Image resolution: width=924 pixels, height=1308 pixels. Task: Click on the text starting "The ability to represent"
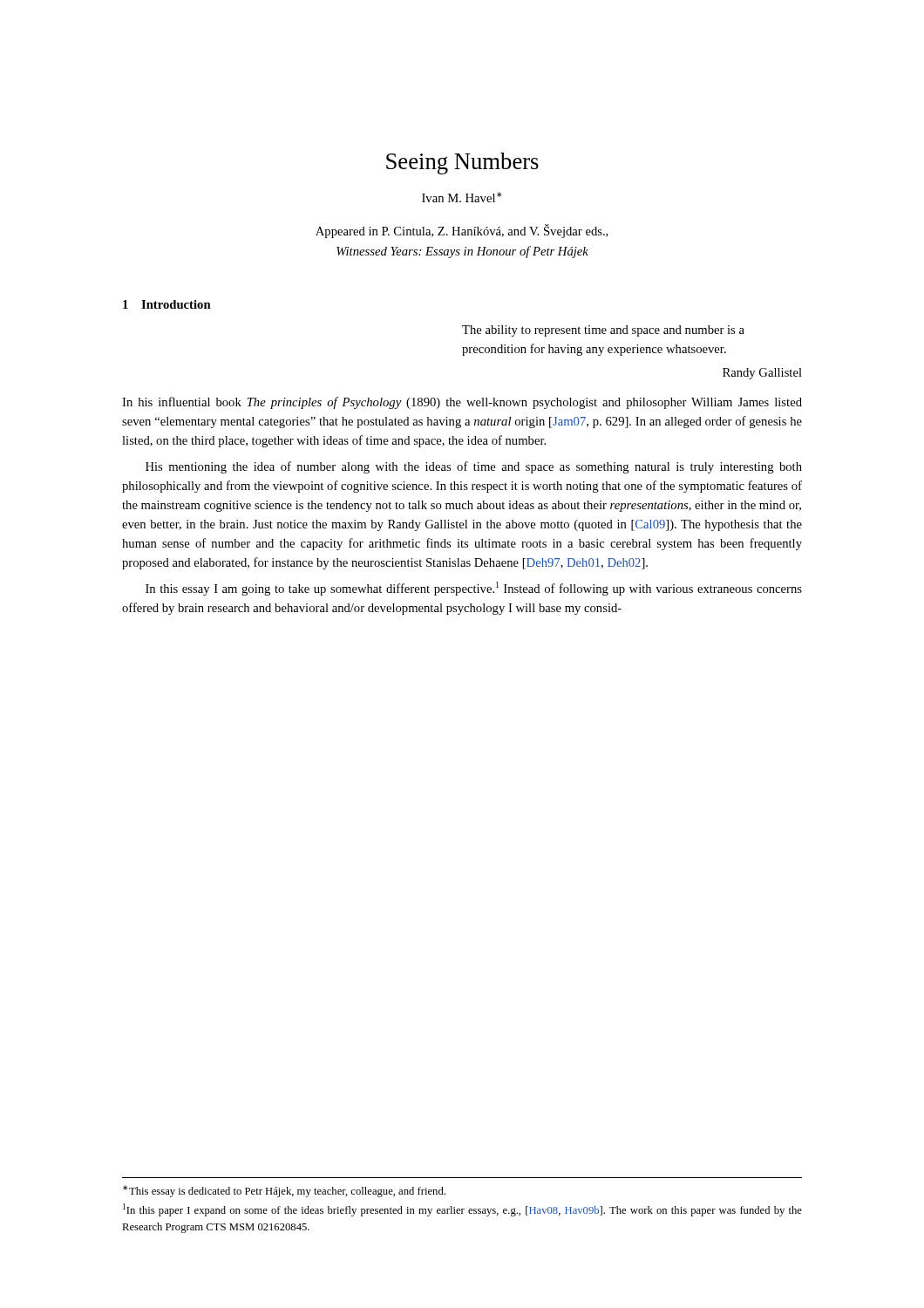[603, 339]
